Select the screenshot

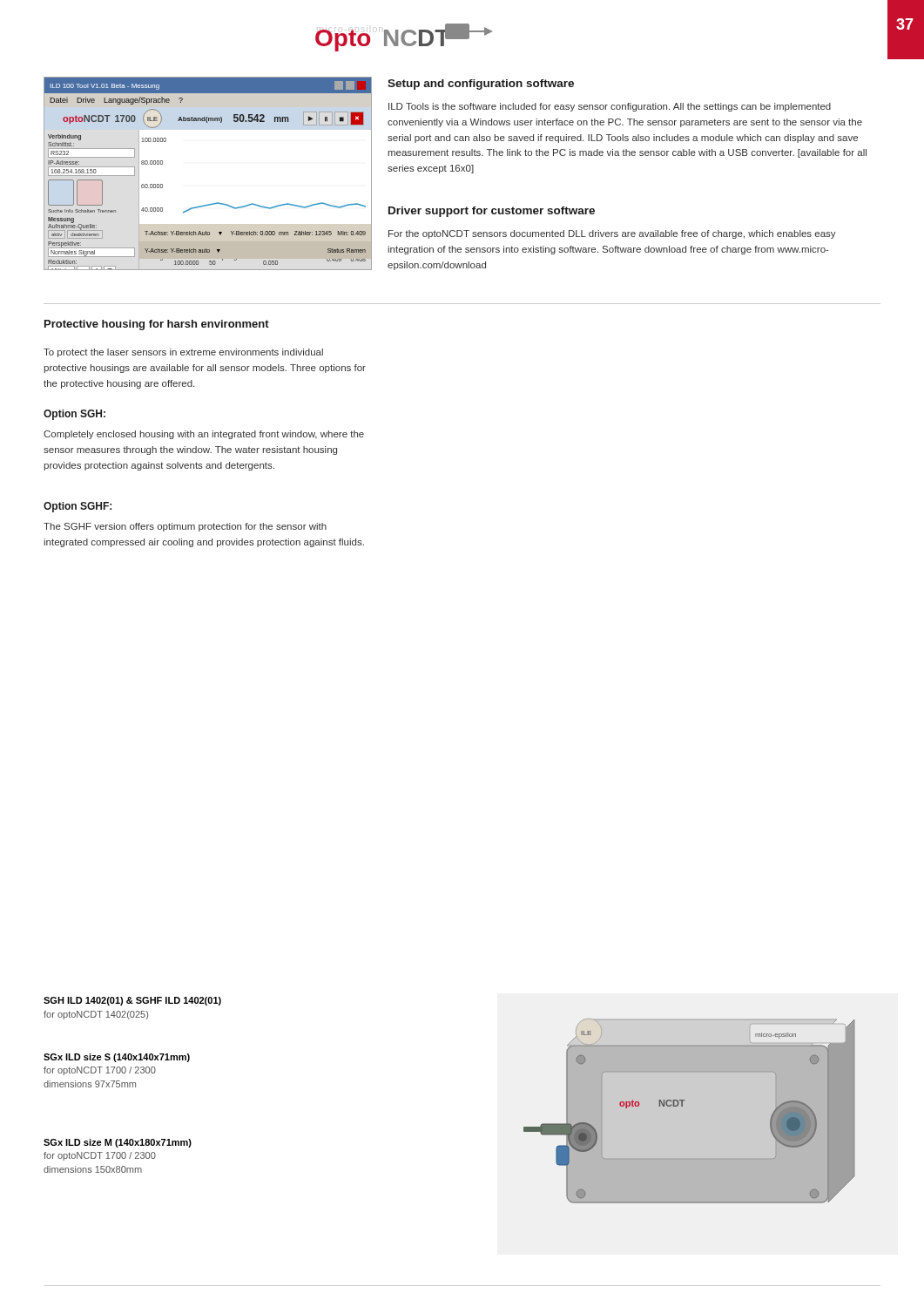pos(207,173)
